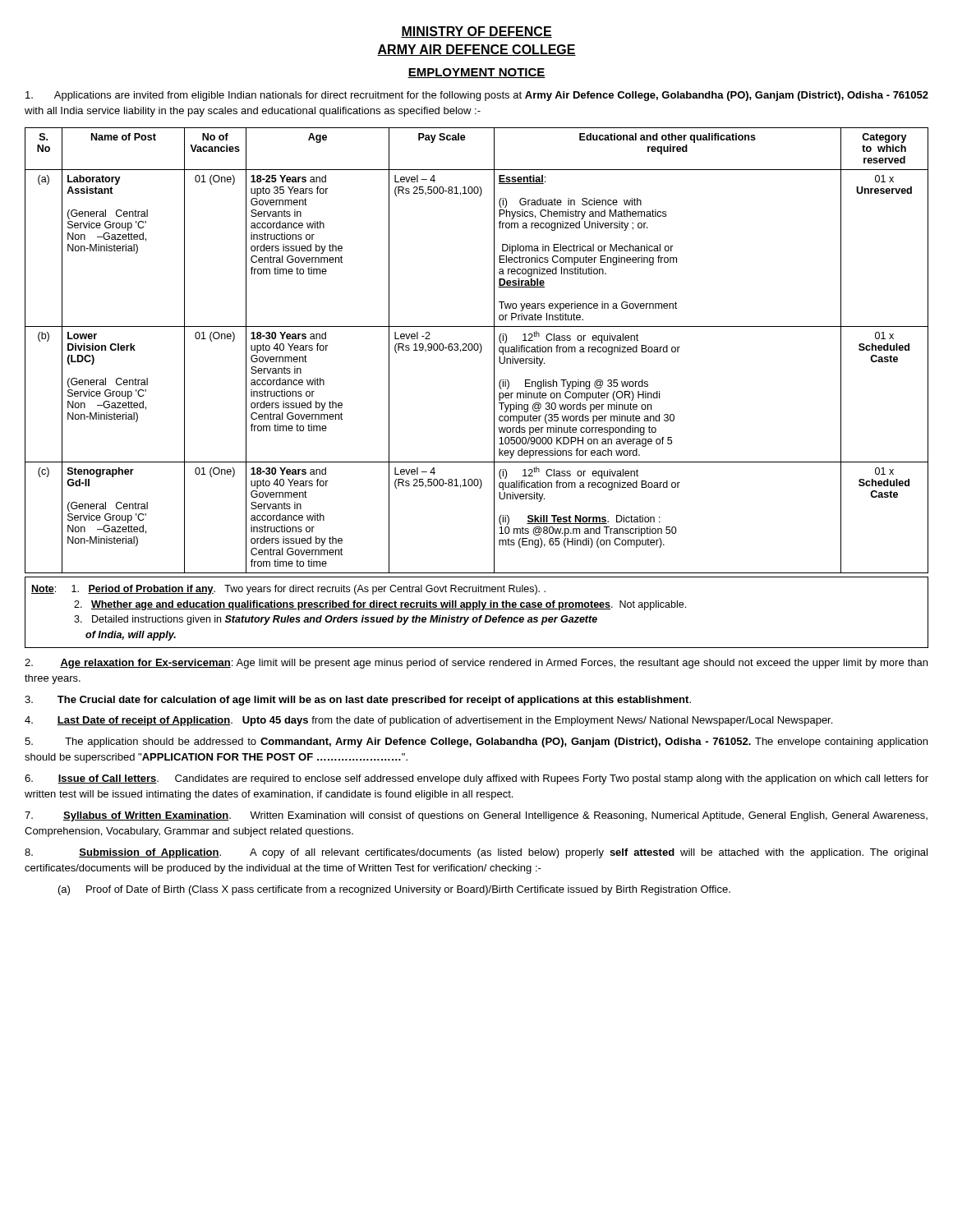953x1232 pixels.
Task: Locate the passage starting "EMPLOYMENT NOTICE"
Action: click(476, 72)
